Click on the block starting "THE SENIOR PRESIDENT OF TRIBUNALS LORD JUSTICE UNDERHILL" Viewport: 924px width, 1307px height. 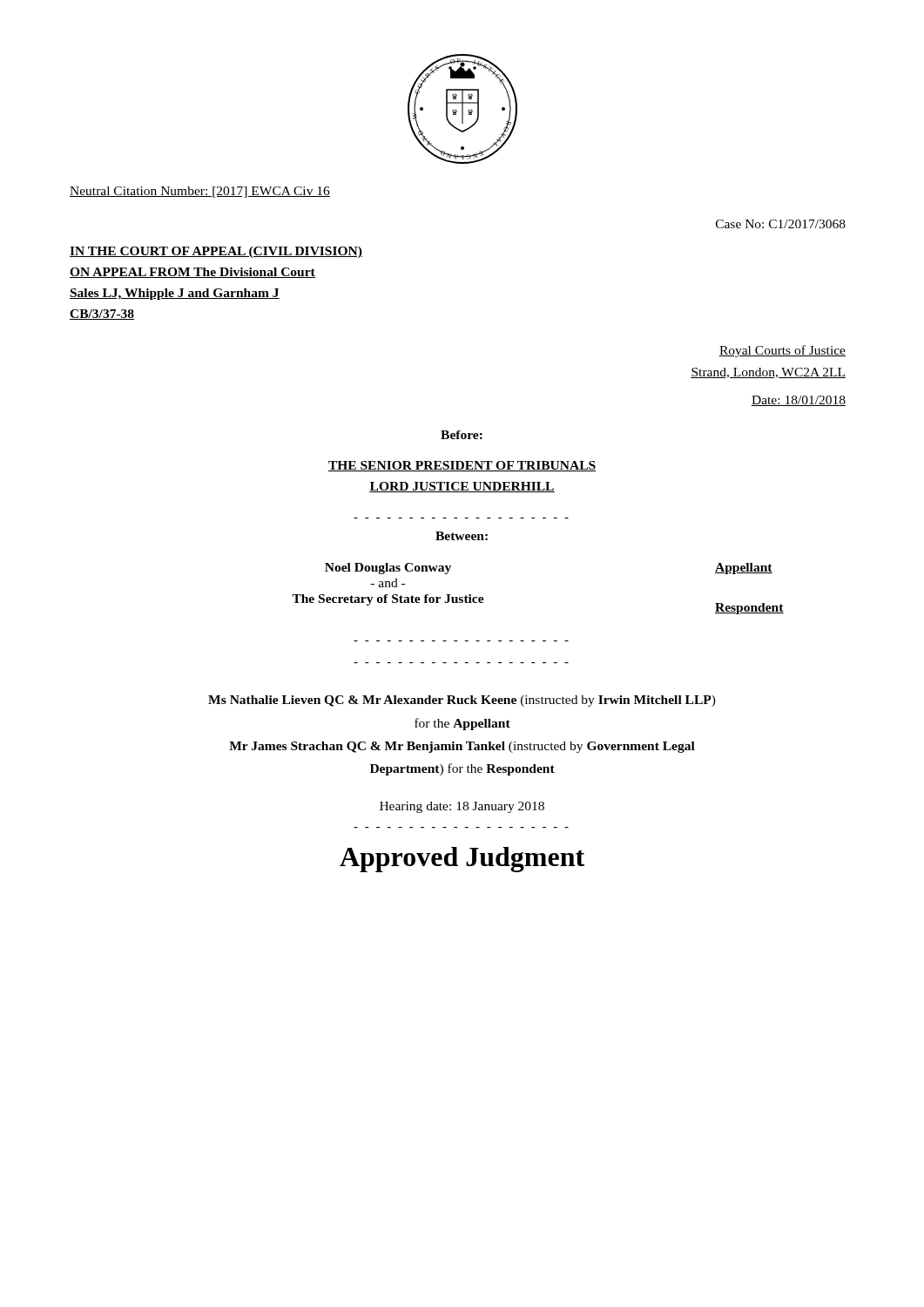pos(462,475)
